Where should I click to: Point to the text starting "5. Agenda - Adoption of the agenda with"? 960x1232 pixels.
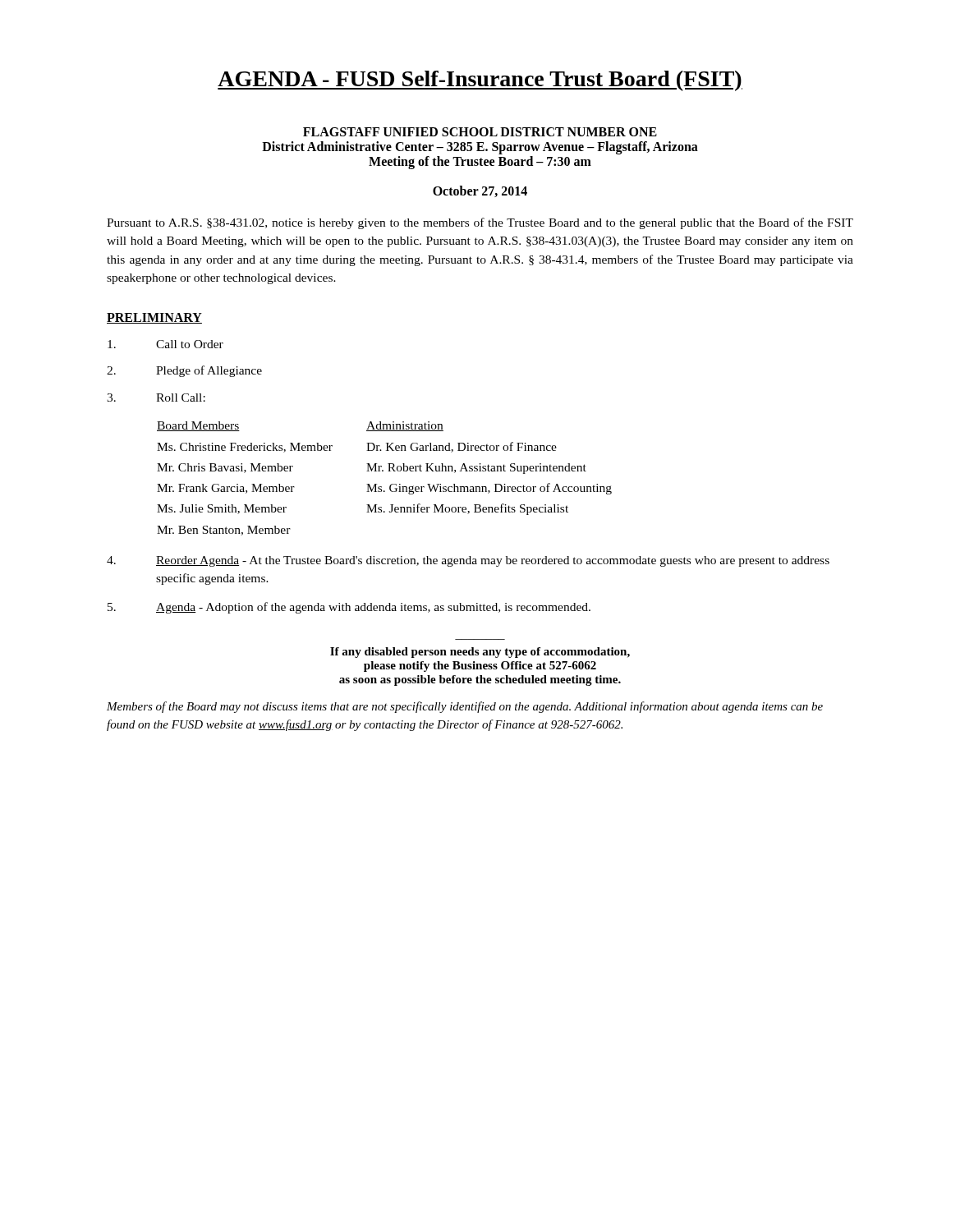[x=480, y=607]
